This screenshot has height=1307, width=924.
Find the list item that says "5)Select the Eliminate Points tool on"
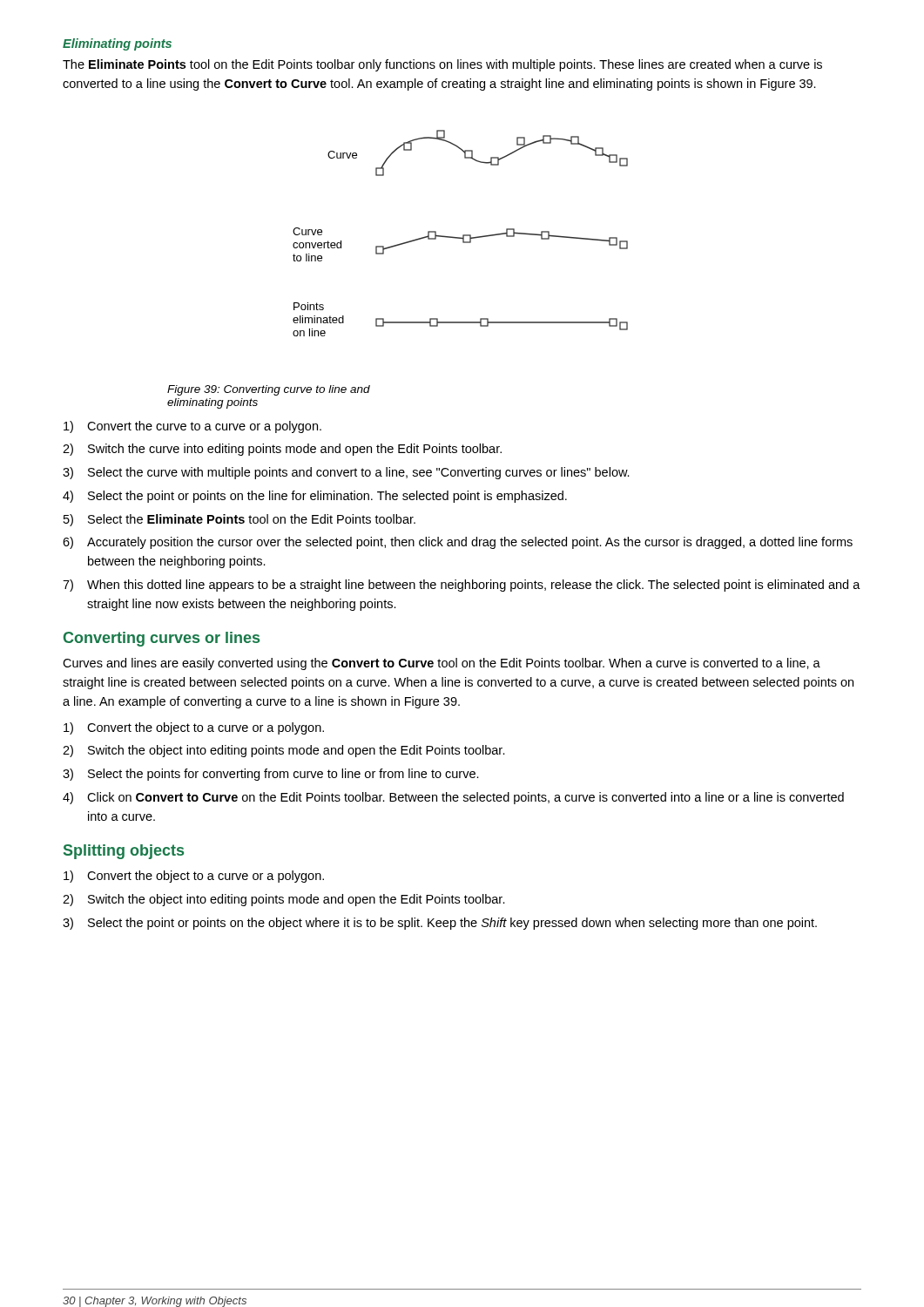tap(239, 520)
